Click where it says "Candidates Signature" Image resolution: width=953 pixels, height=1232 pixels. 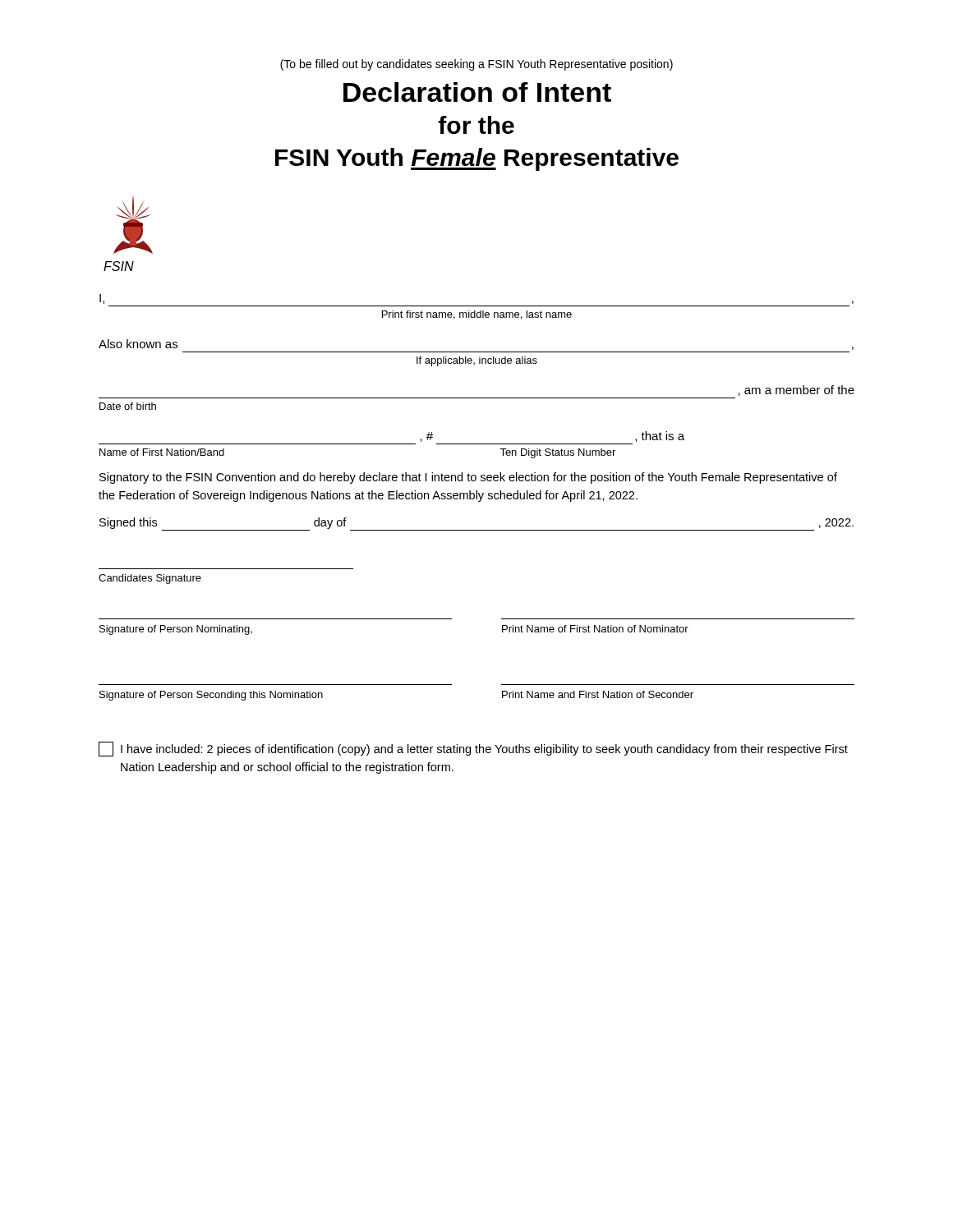(150, 579)
